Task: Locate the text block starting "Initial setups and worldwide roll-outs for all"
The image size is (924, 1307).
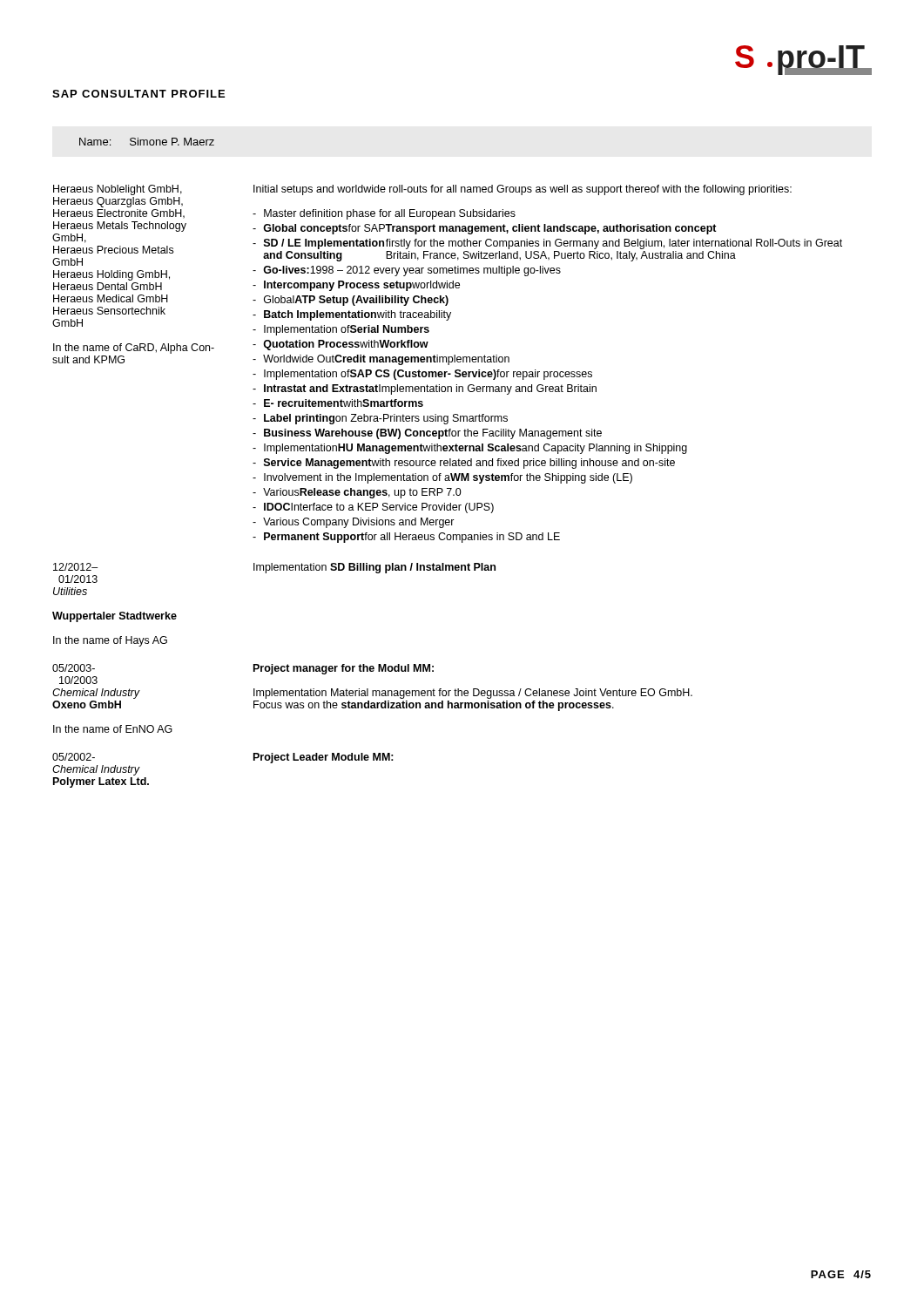Action: (562, 363)
